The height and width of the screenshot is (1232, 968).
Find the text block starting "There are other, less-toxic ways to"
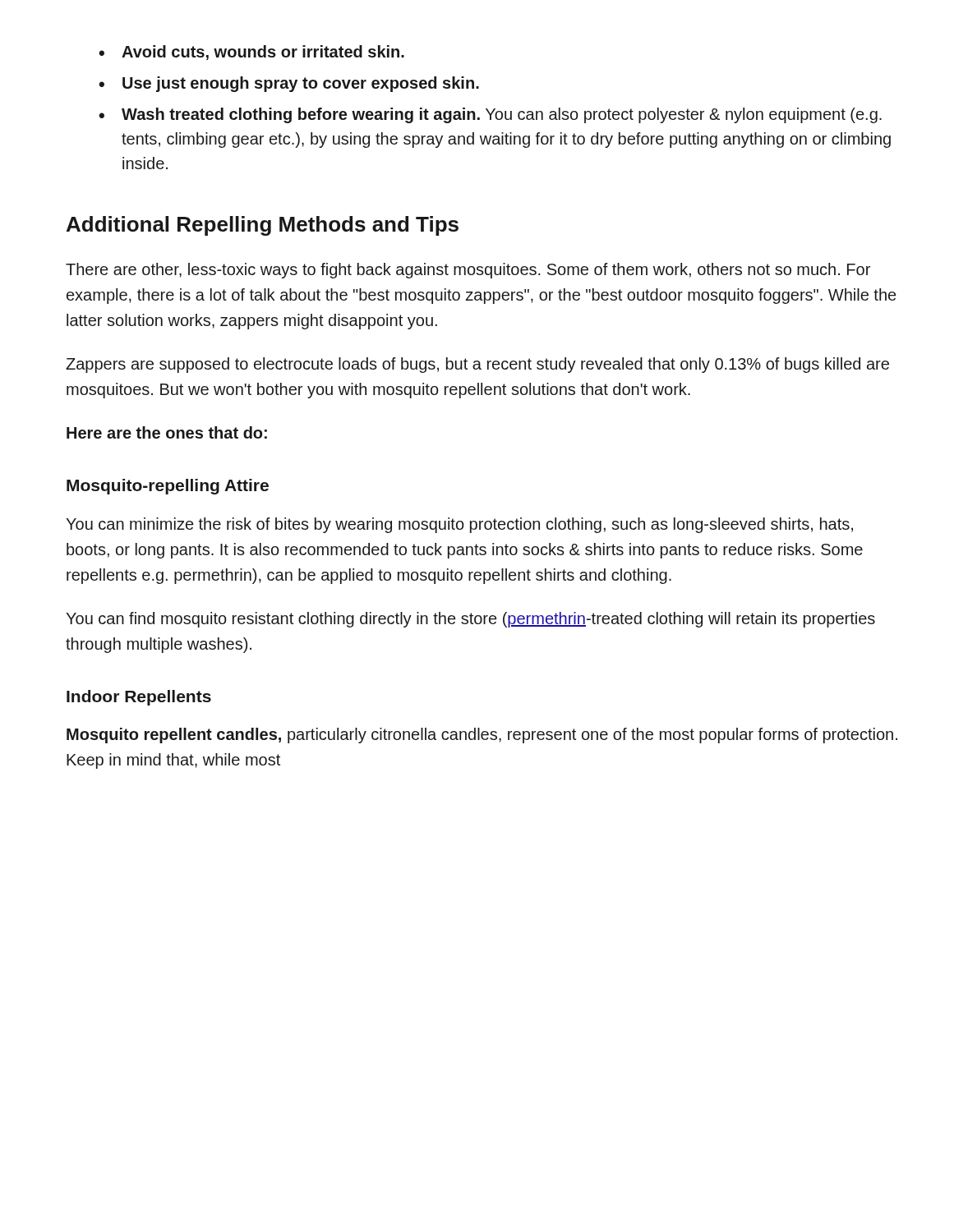[x=481, y=295]
